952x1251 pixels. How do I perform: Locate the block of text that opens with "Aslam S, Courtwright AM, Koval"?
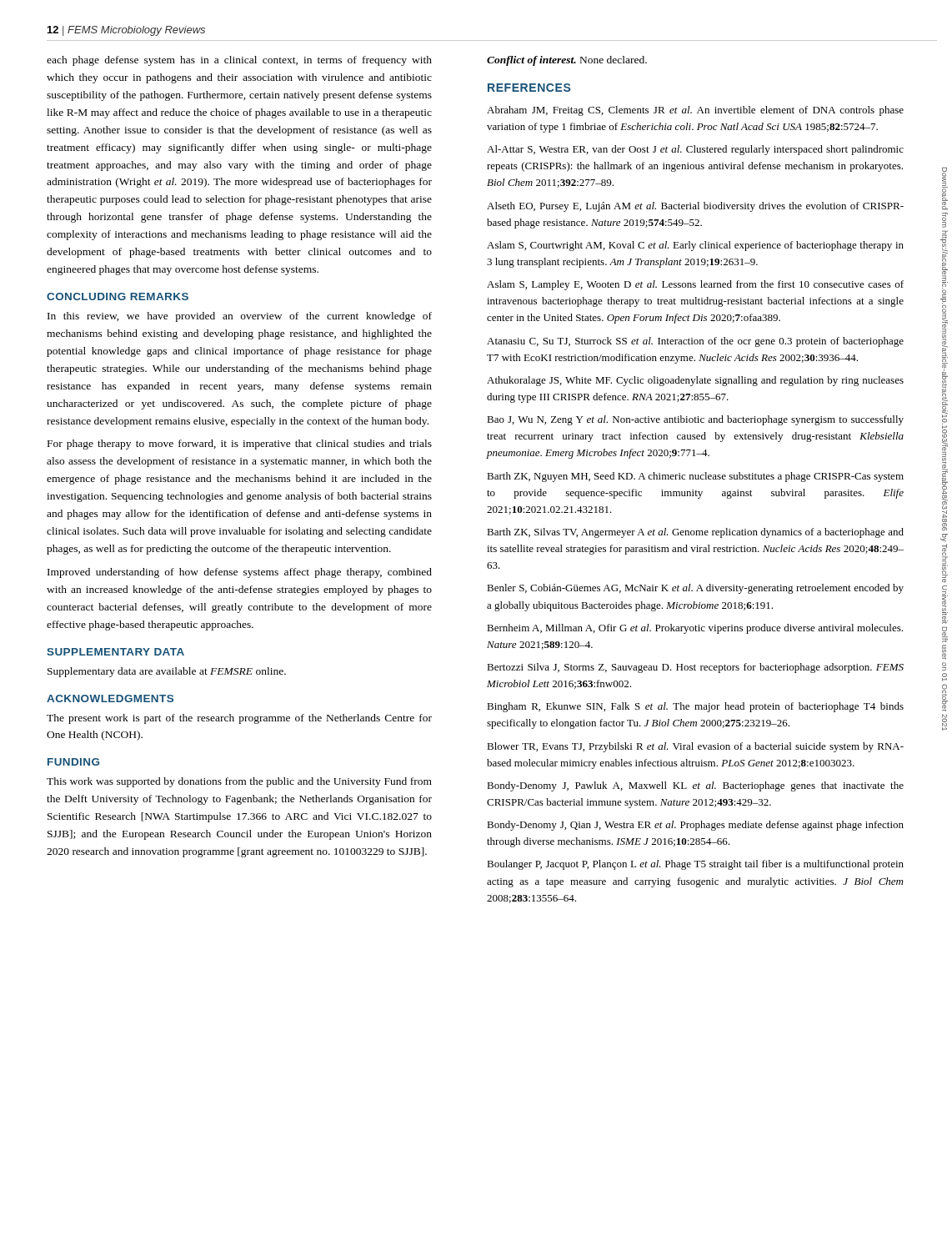click(695, 254)
